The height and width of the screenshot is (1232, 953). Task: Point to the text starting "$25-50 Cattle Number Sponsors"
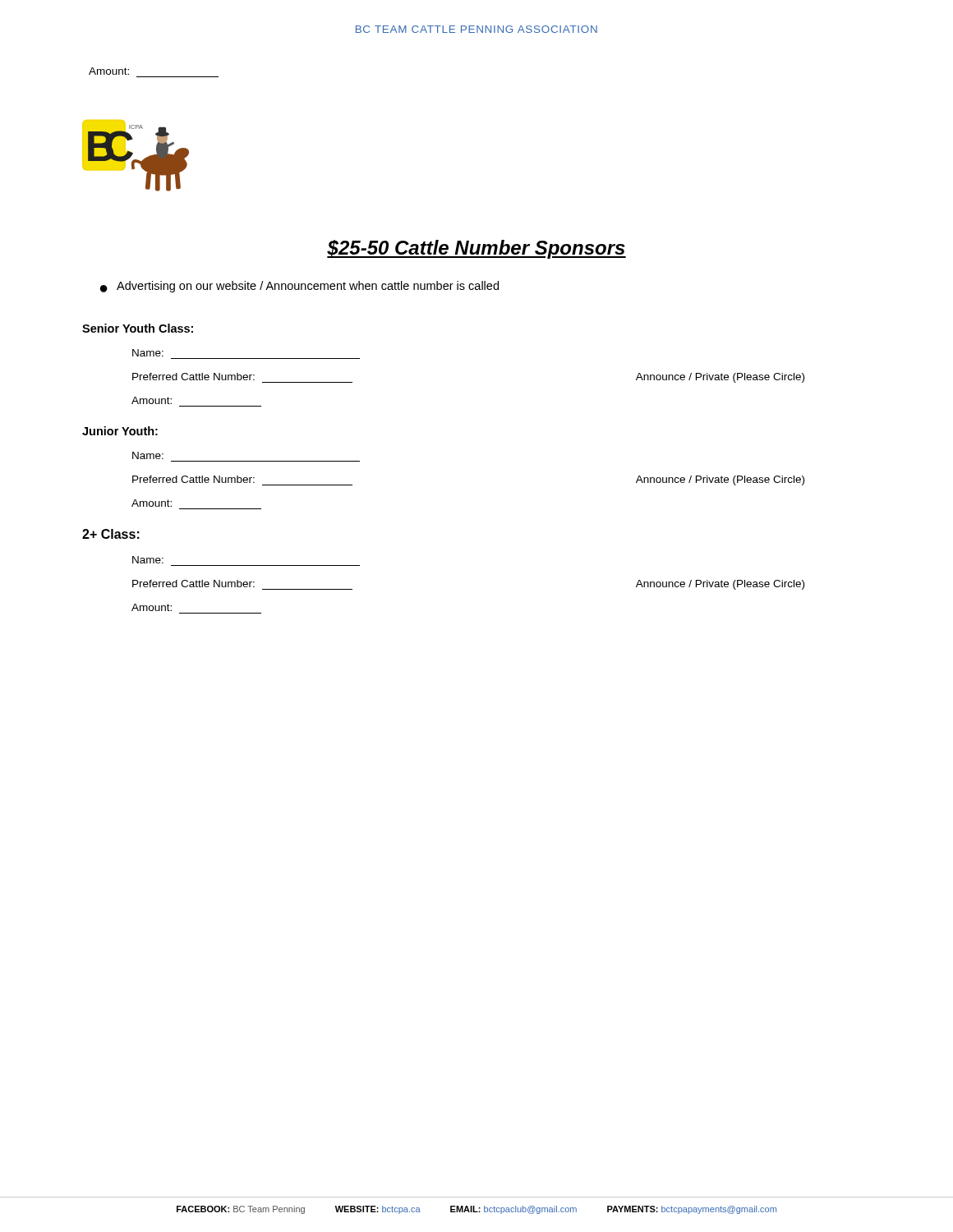tap(476, 248)
